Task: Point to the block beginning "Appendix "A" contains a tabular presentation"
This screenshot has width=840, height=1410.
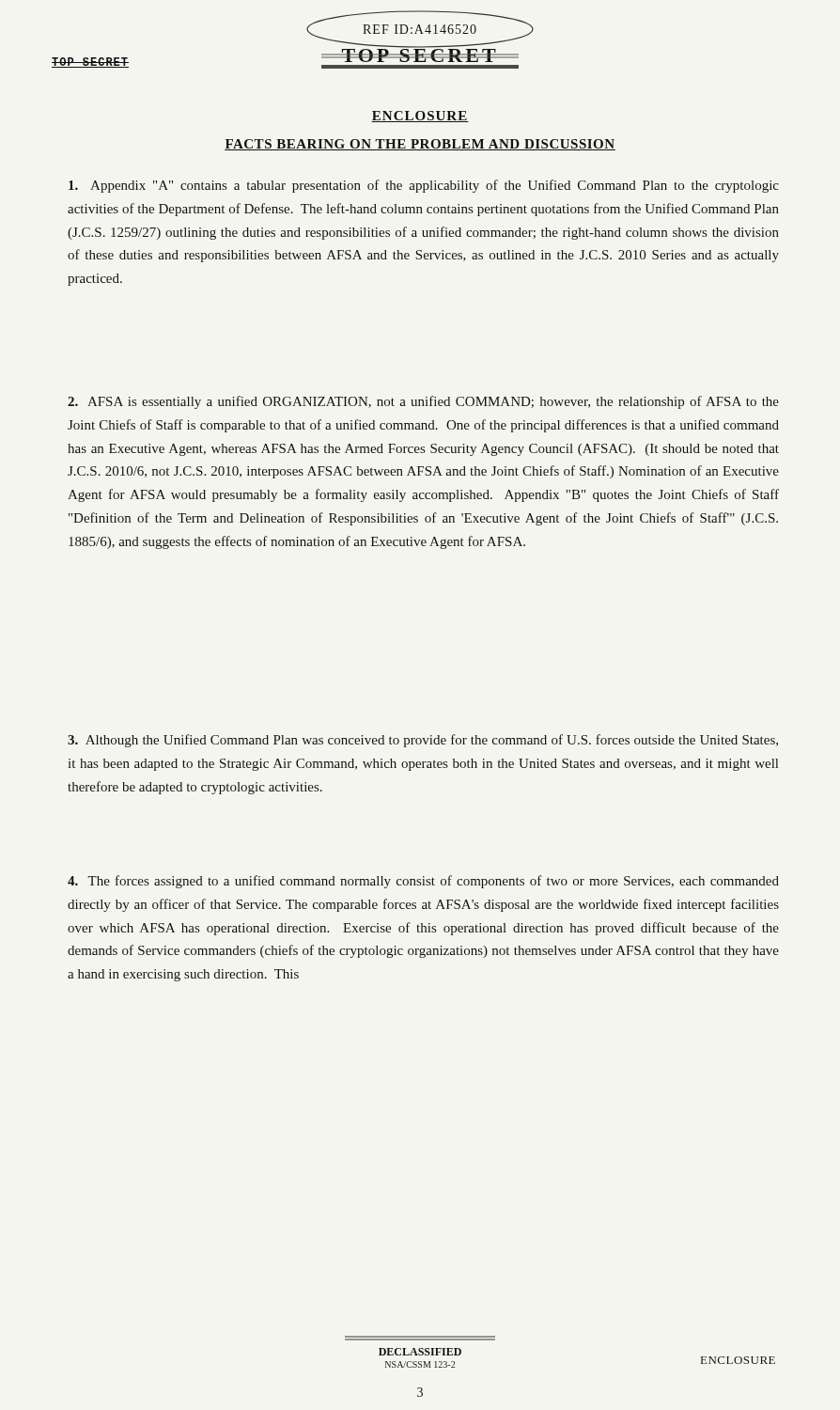Action: (423, 232)
